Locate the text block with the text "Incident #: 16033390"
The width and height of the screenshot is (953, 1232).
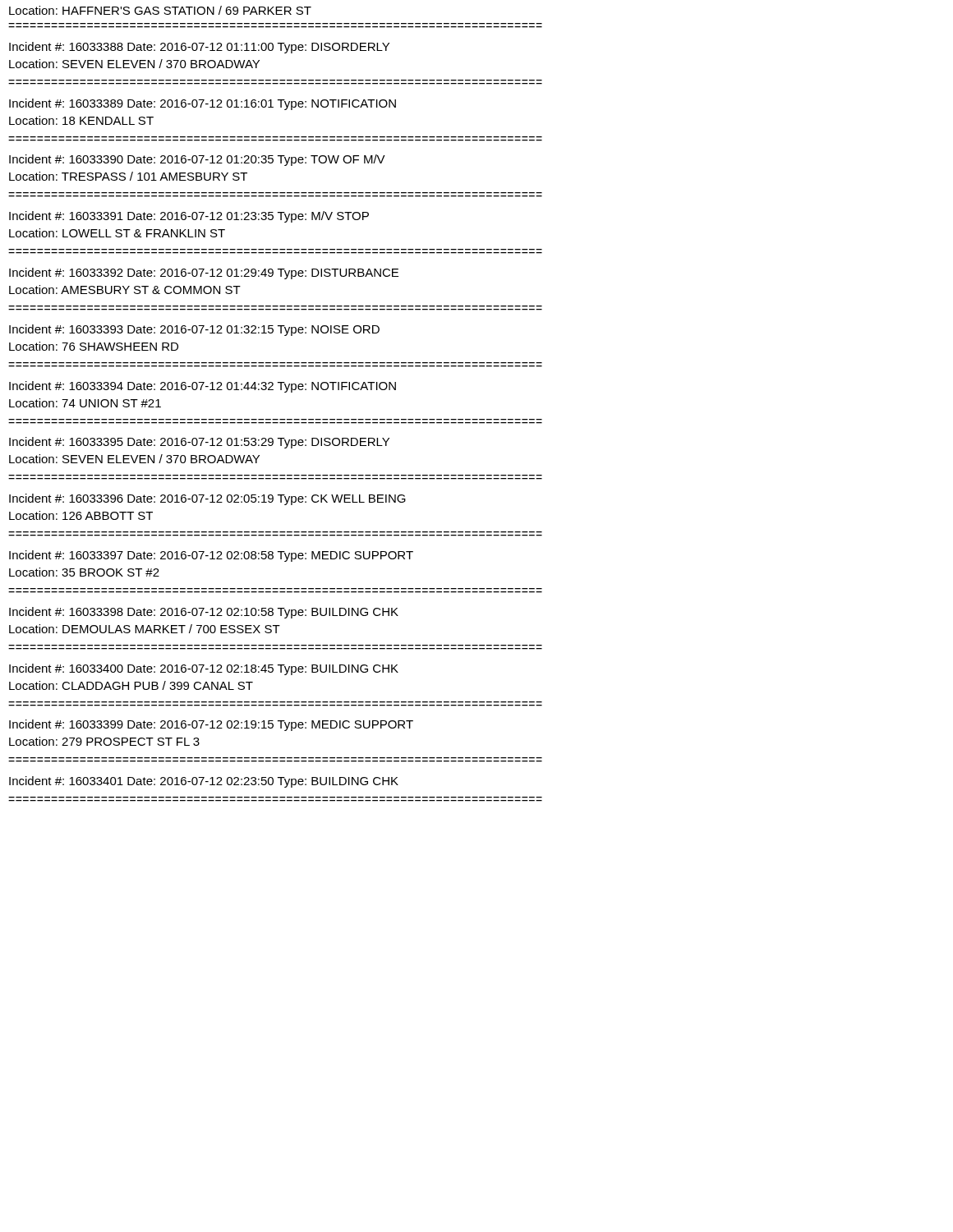pos(197,160)
